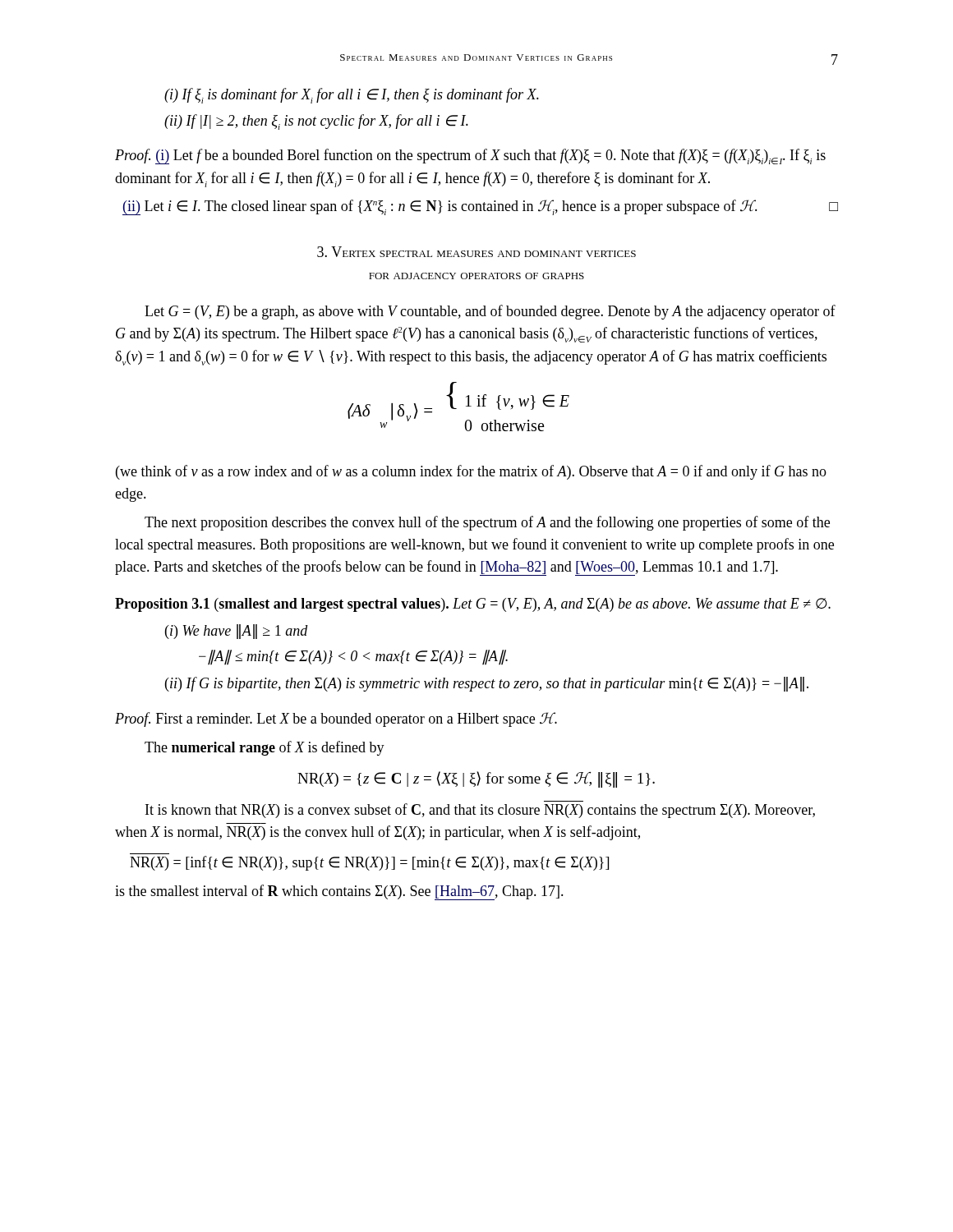Find the block on this page that starts "(i) We have ‖A‖ ≥ 1"

coord(236,631)
